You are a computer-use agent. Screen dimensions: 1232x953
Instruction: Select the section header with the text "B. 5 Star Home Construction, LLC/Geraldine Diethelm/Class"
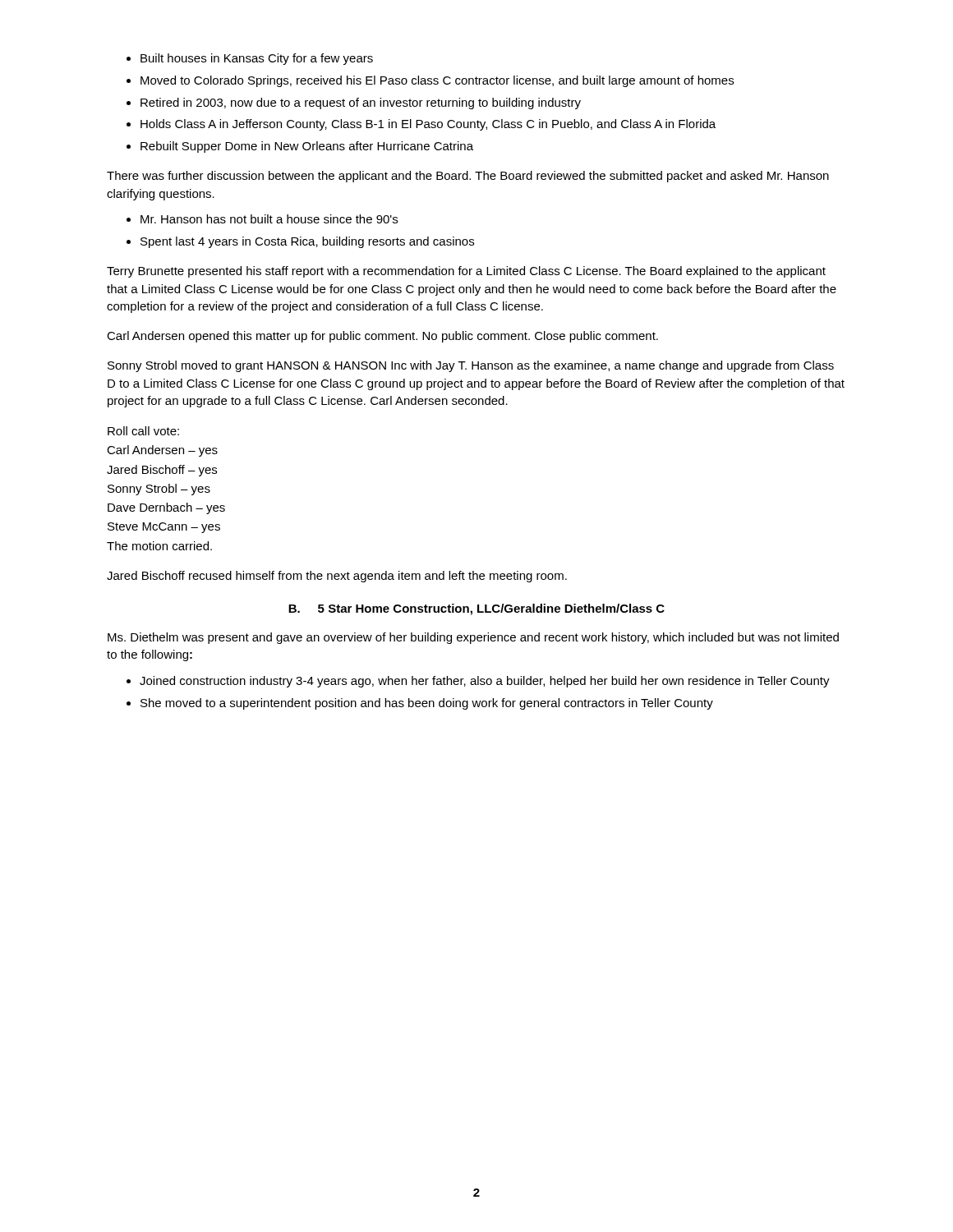point(476,608)
